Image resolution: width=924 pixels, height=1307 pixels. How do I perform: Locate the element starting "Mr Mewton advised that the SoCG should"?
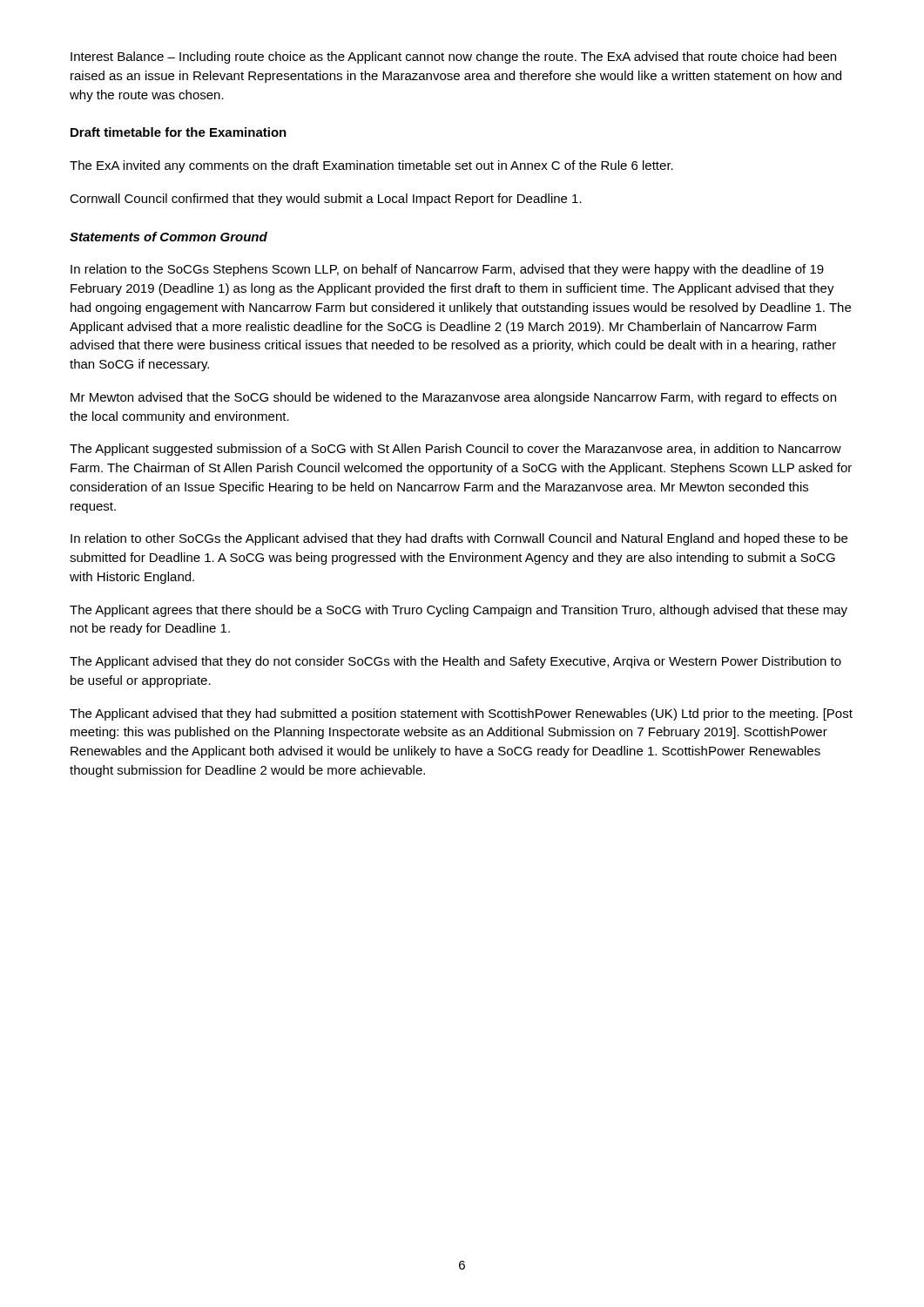[453, 406]
